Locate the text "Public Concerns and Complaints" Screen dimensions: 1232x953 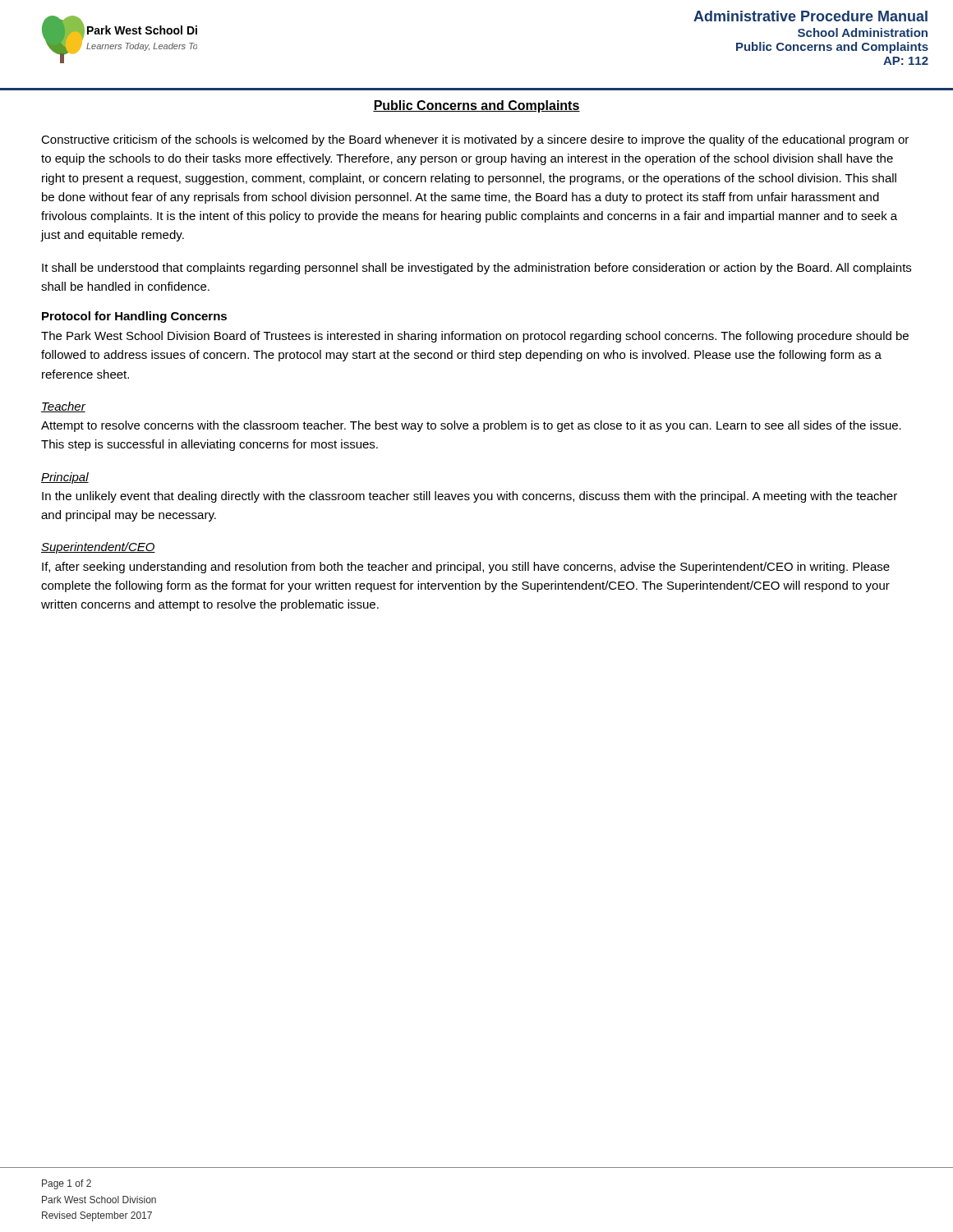tap(476, 106)
